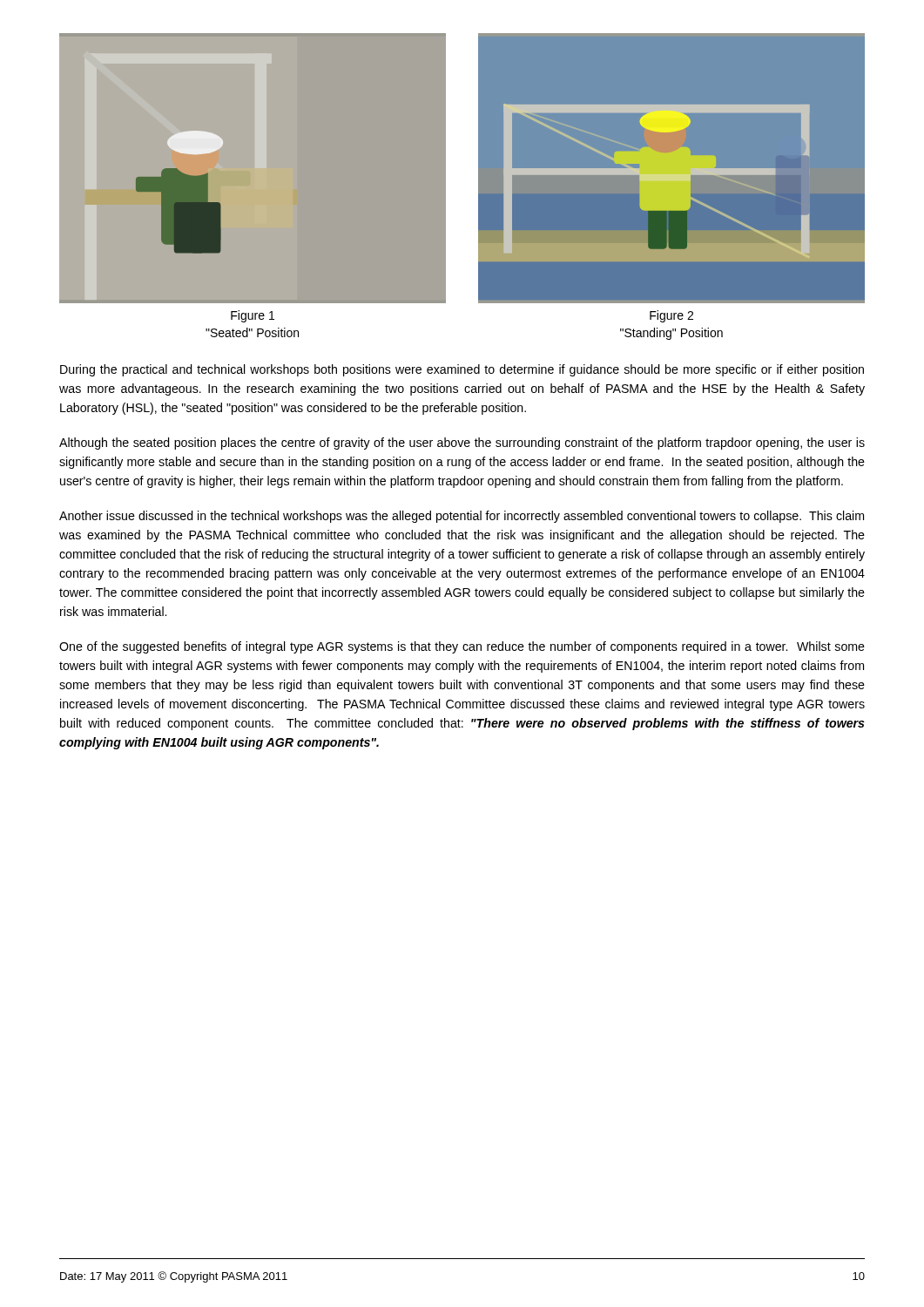Locate the caption that reads "Figure 2"Standing" Position"
The height and width of the screenshot is (1307, 924).
pos(671,324)
